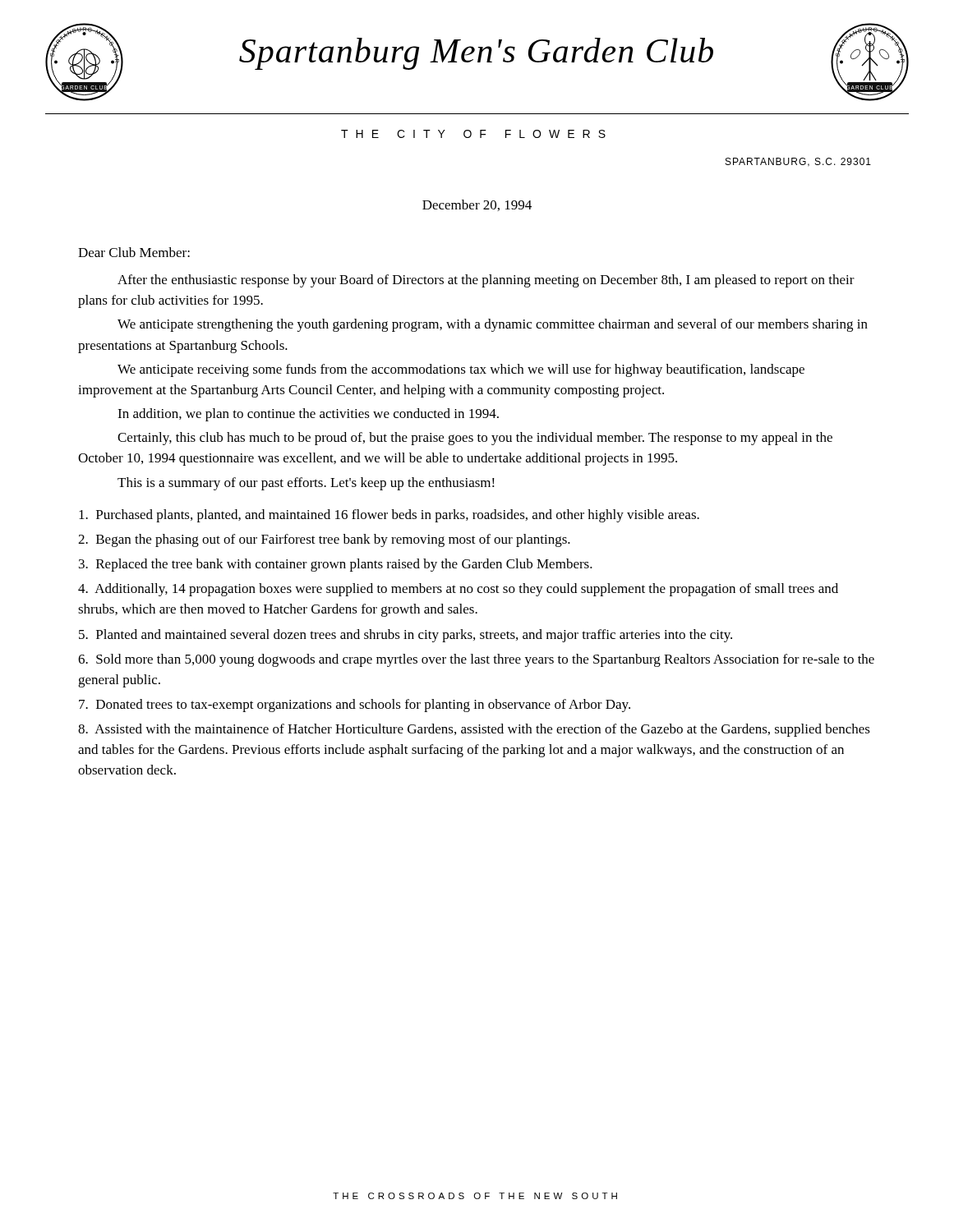The height and width of the screenshot is (1232, 954).
Task: Point to the block beginning "3. Replaced the tree"
Action: point(335,564)
